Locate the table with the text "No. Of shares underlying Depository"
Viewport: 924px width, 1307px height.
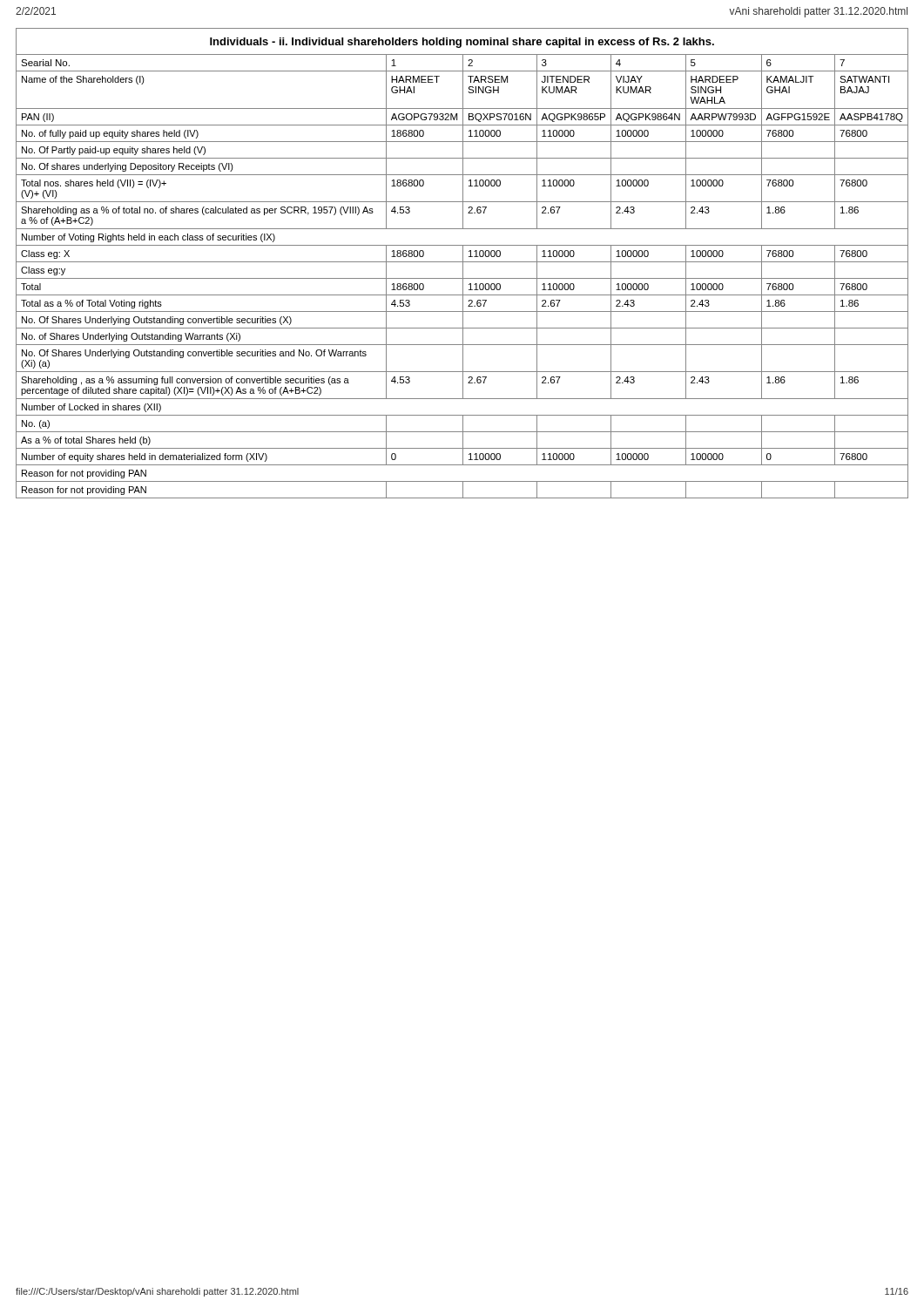click(462, 263)
